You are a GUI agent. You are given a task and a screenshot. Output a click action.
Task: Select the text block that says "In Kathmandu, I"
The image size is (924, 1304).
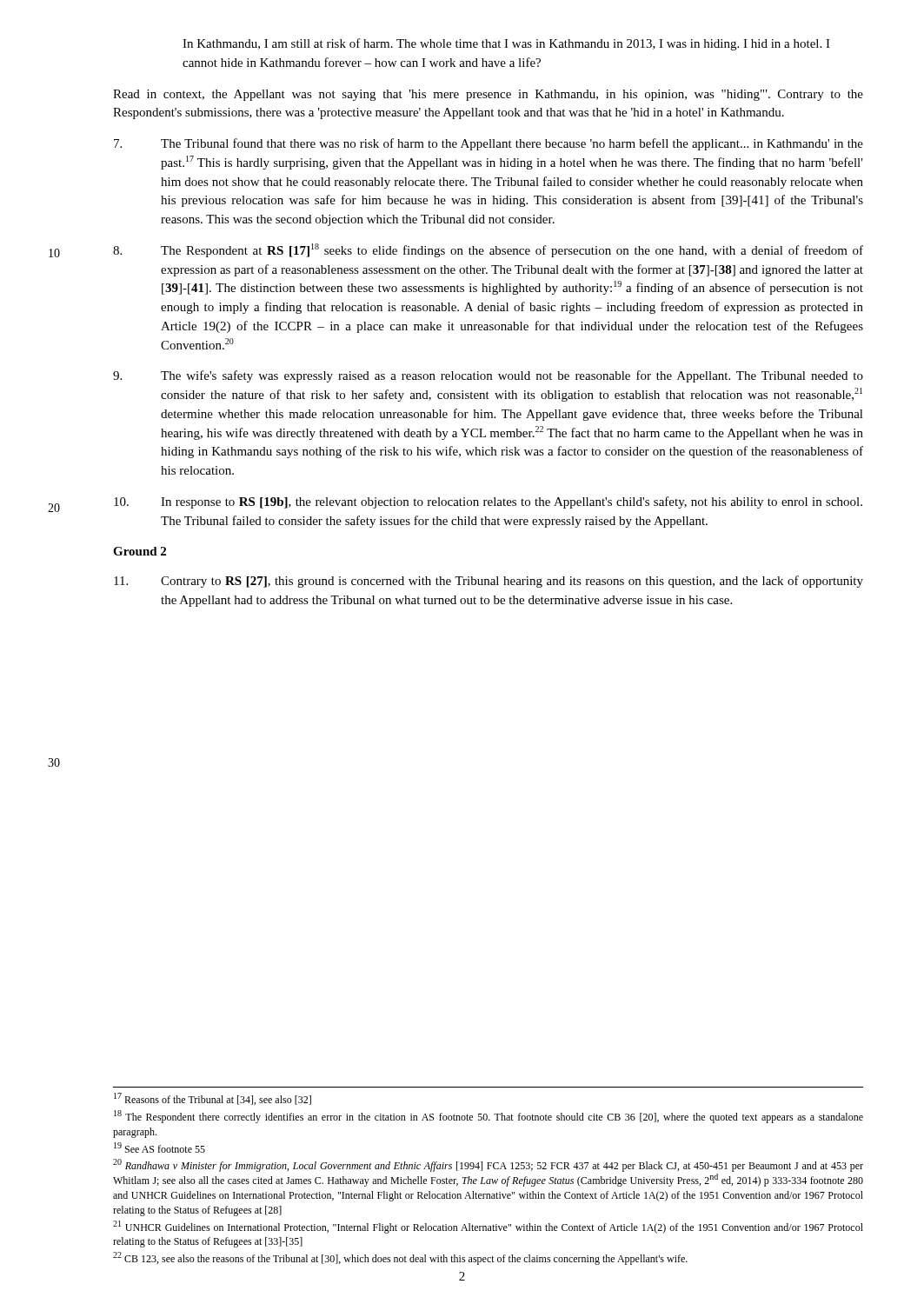click(506, 53)
